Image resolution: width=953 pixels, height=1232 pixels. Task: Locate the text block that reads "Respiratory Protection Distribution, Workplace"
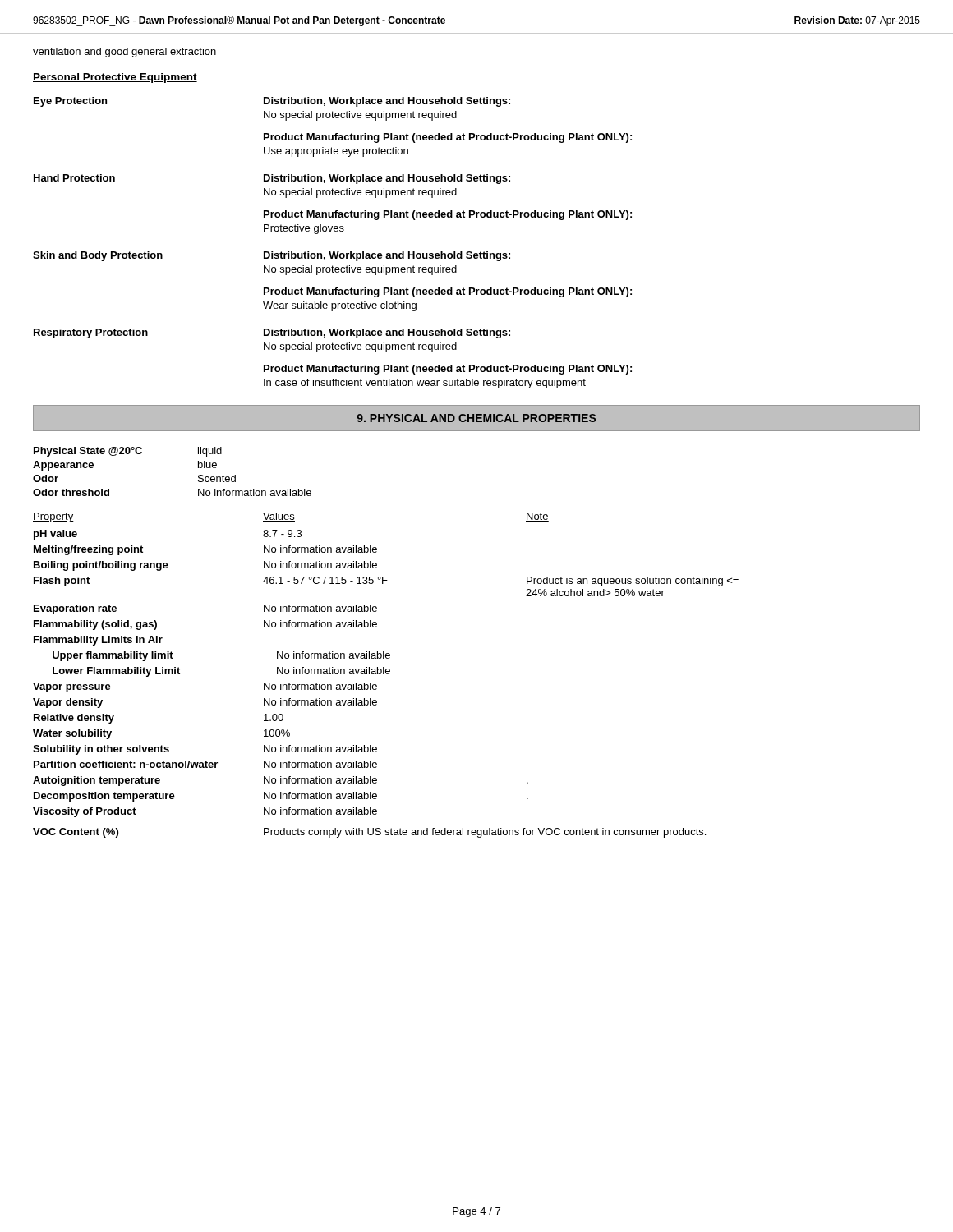click(x=476, y=357)
